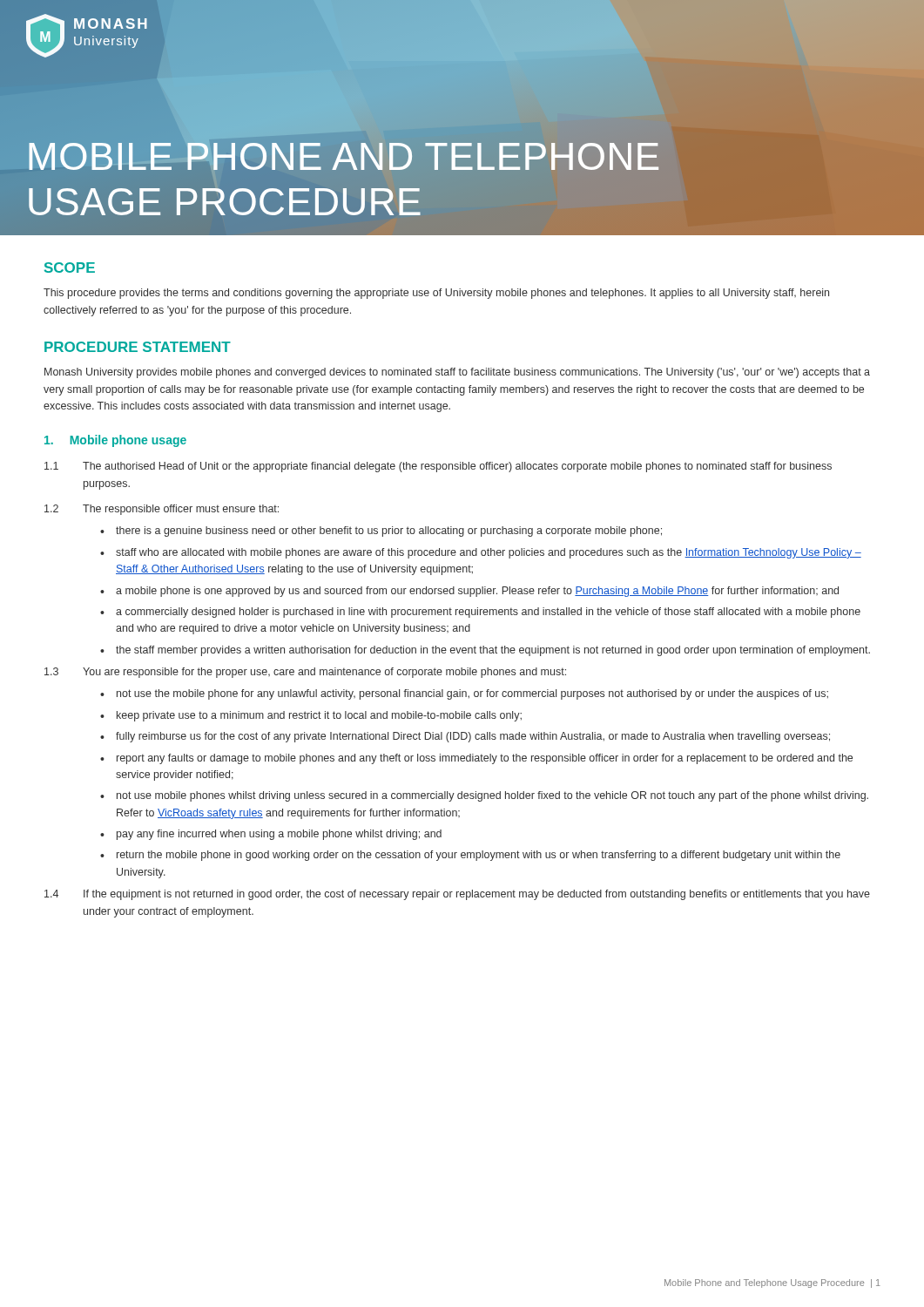This screenshot has width=924, height=1307.
Task: Point to the text starting "a commercially designed"
Action: point(488,620)
